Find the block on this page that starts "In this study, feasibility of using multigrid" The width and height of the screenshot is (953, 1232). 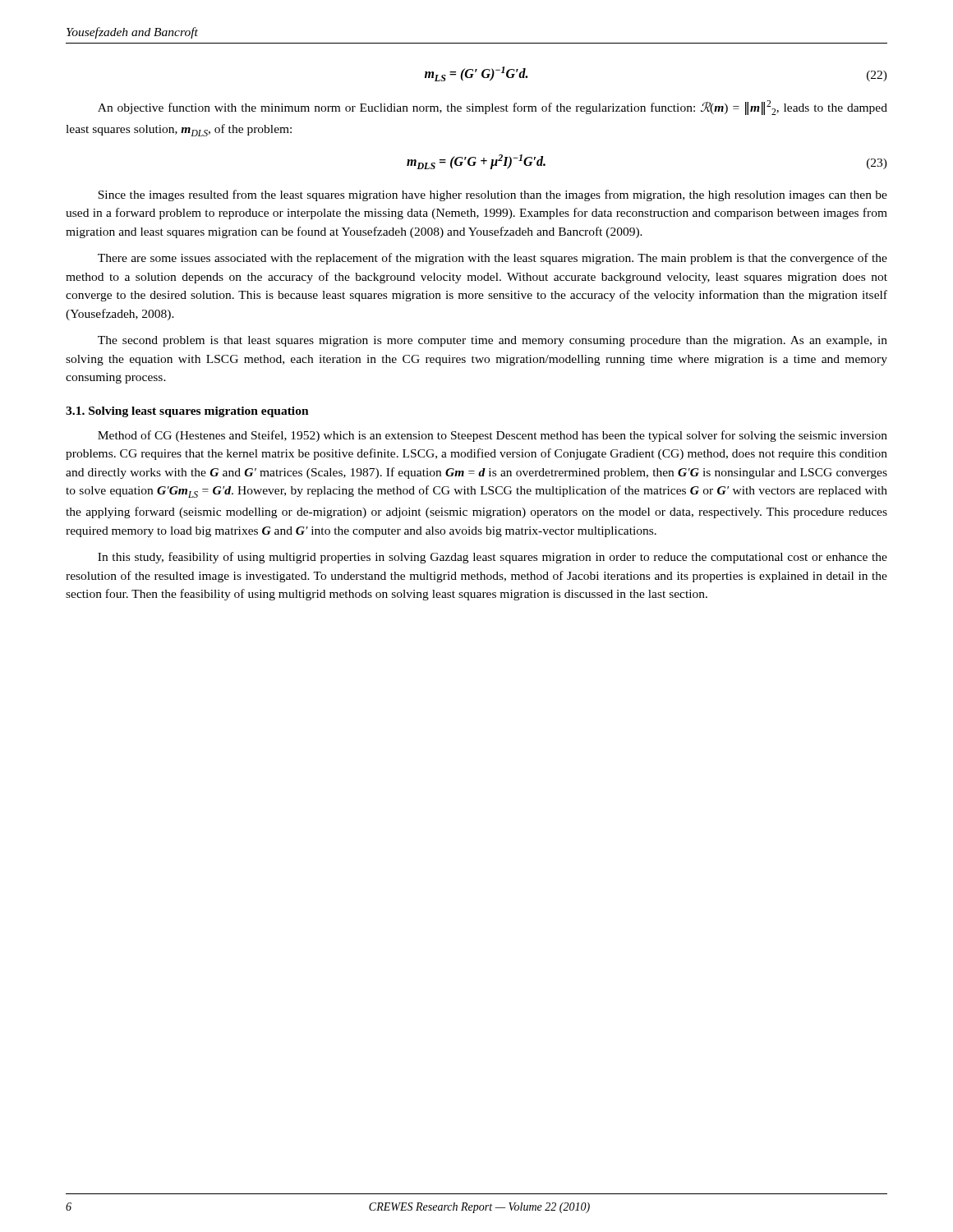[476, 575]
